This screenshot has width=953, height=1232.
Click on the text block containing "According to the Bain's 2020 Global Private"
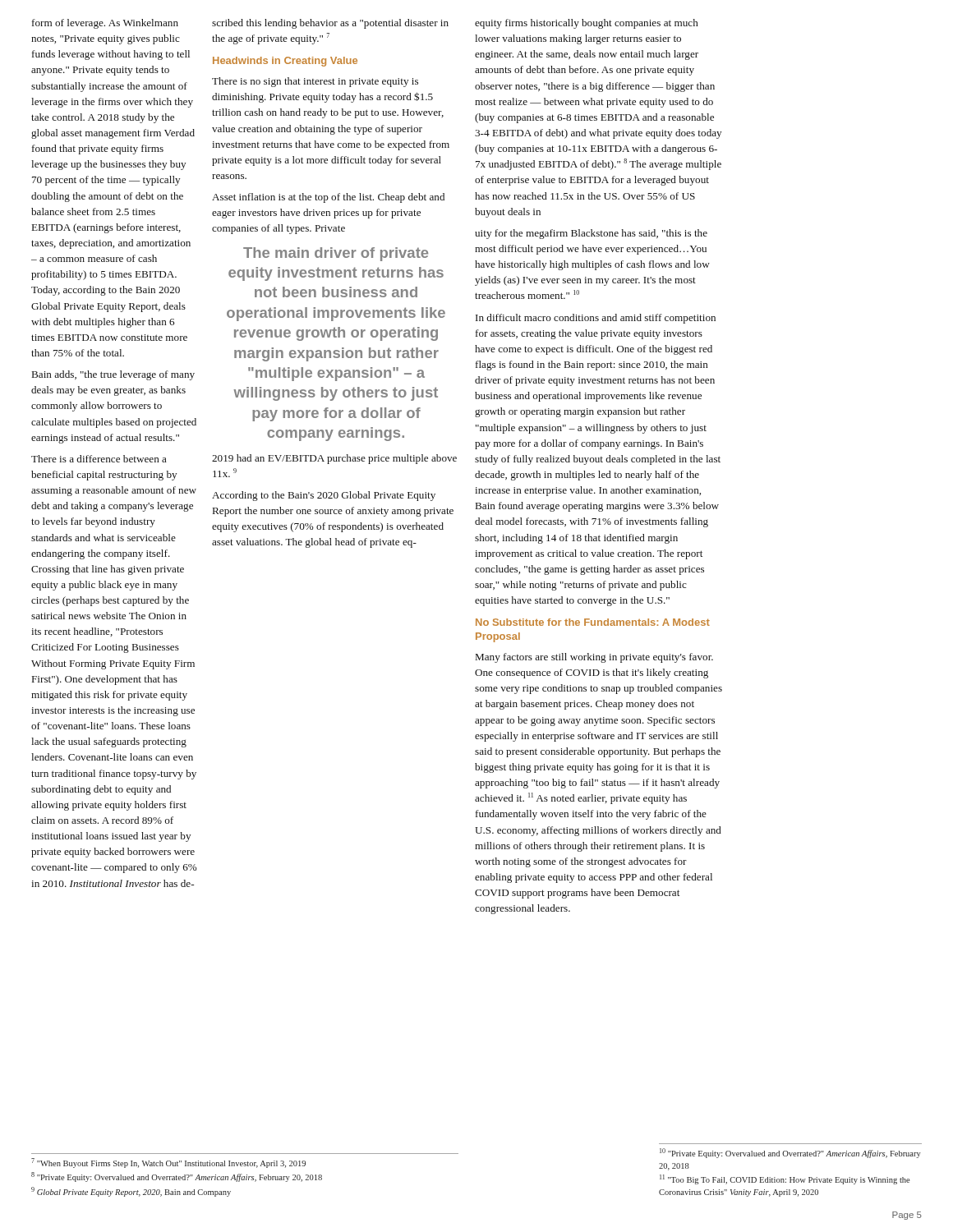pos(336,518)
